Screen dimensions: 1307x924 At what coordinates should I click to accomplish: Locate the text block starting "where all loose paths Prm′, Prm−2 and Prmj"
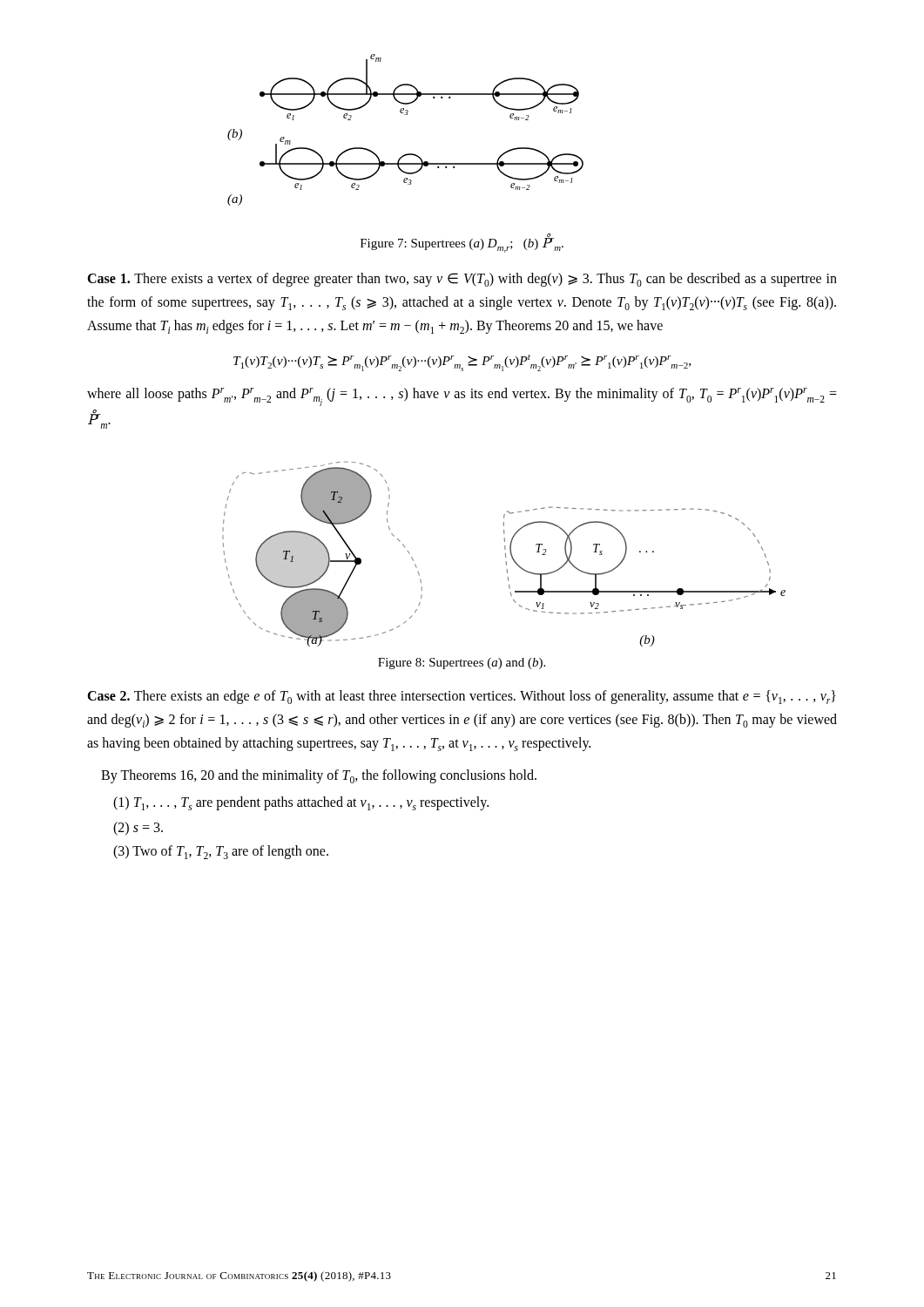462,407
